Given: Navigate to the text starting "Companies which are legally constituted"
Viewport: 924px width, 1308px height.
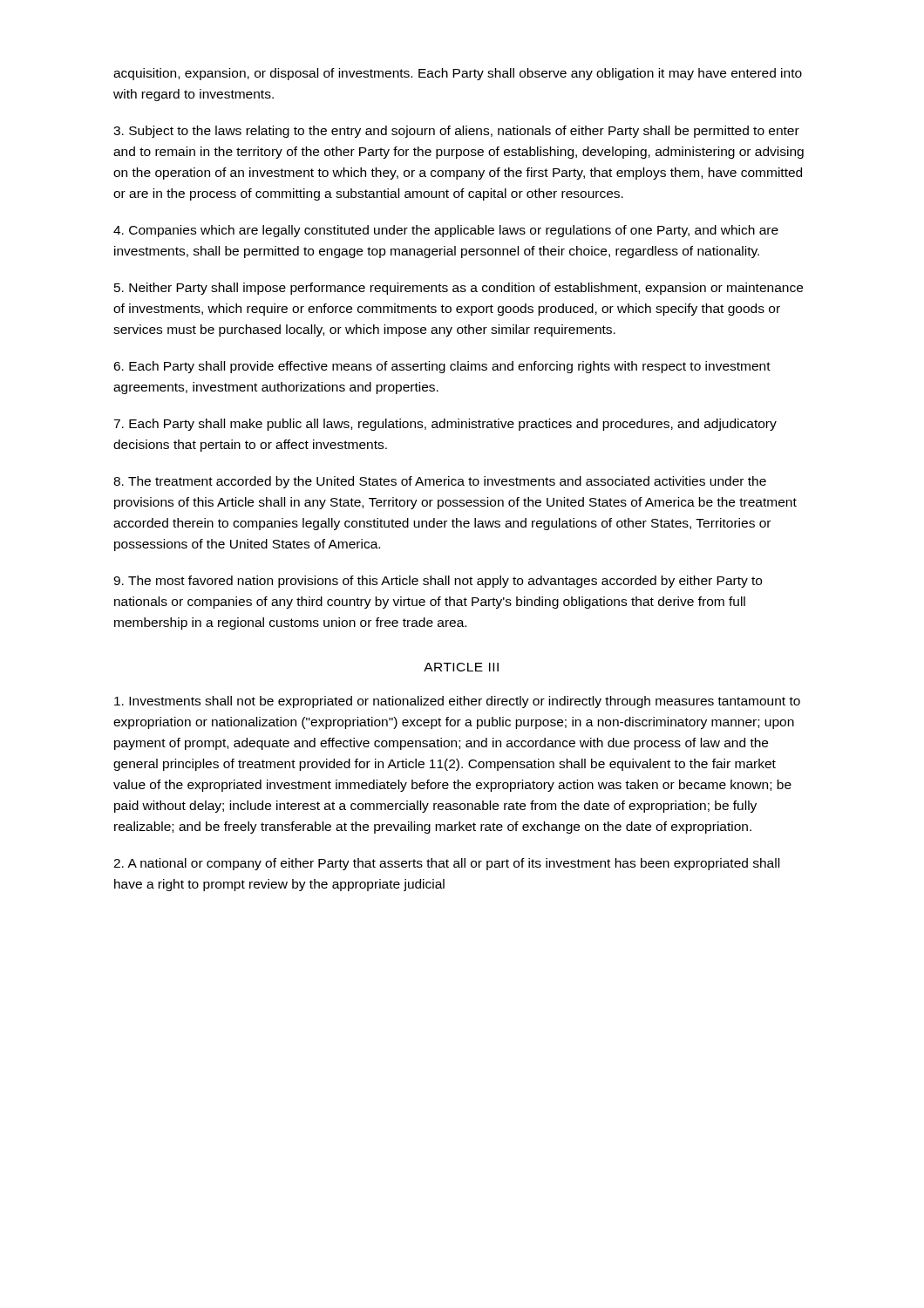Looking at the screenshot, I should pos(446,240).
